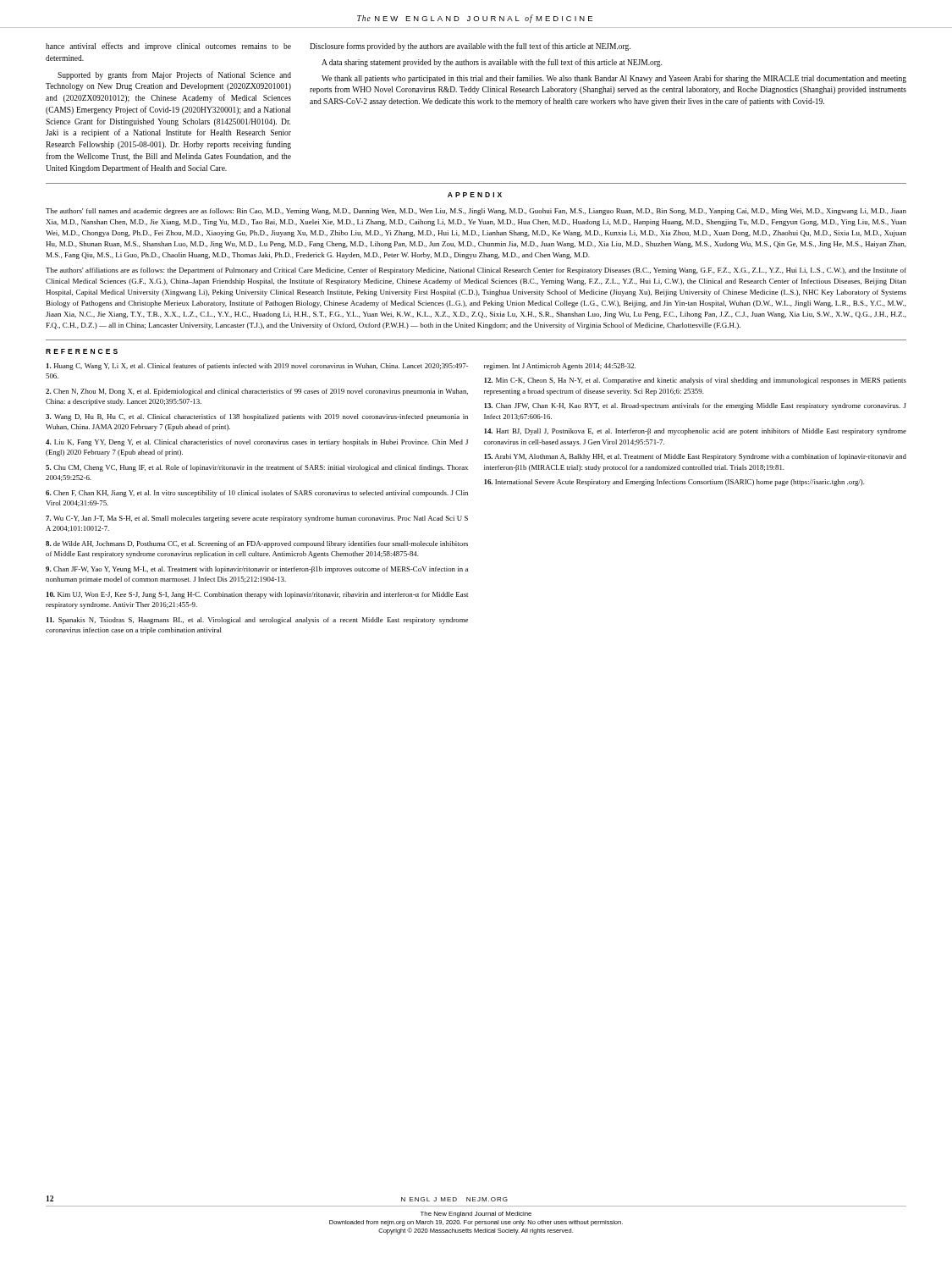The height and width of the screenshot is (1270, 952).
Task: Where is the passage that starts "regimen. Int J Antimicrob Agents"?
Action: click(x=560, y=367)
